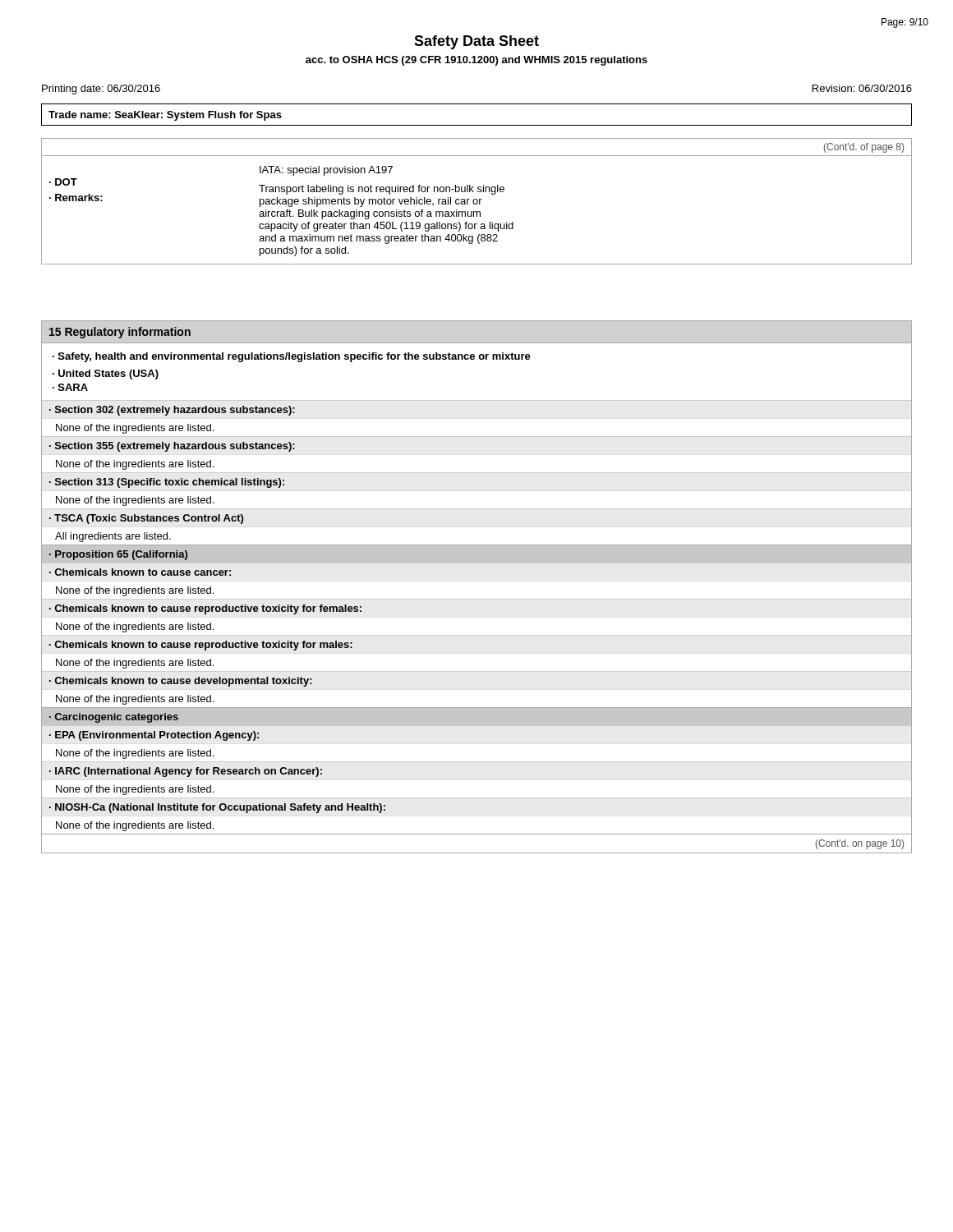Navigate to the element starting "· IARC (International Agency"
Screen dimensions: 1232x953
click(x=186, y=771)
